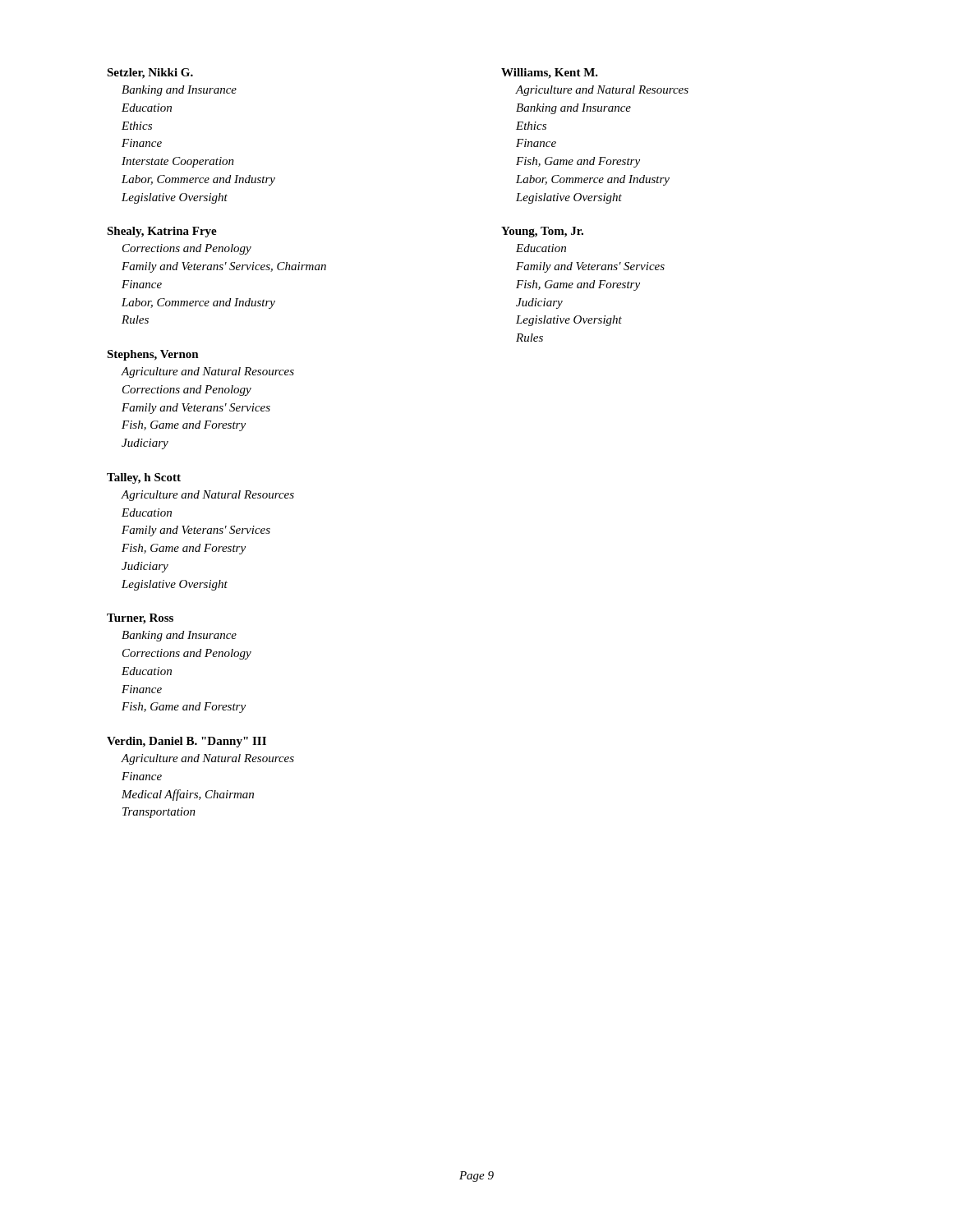Navigate to the block starting "Turner, Ross Banking and Insurance Corrections"
Viewport: 953px width, 1232px height.
click(140, 619)
